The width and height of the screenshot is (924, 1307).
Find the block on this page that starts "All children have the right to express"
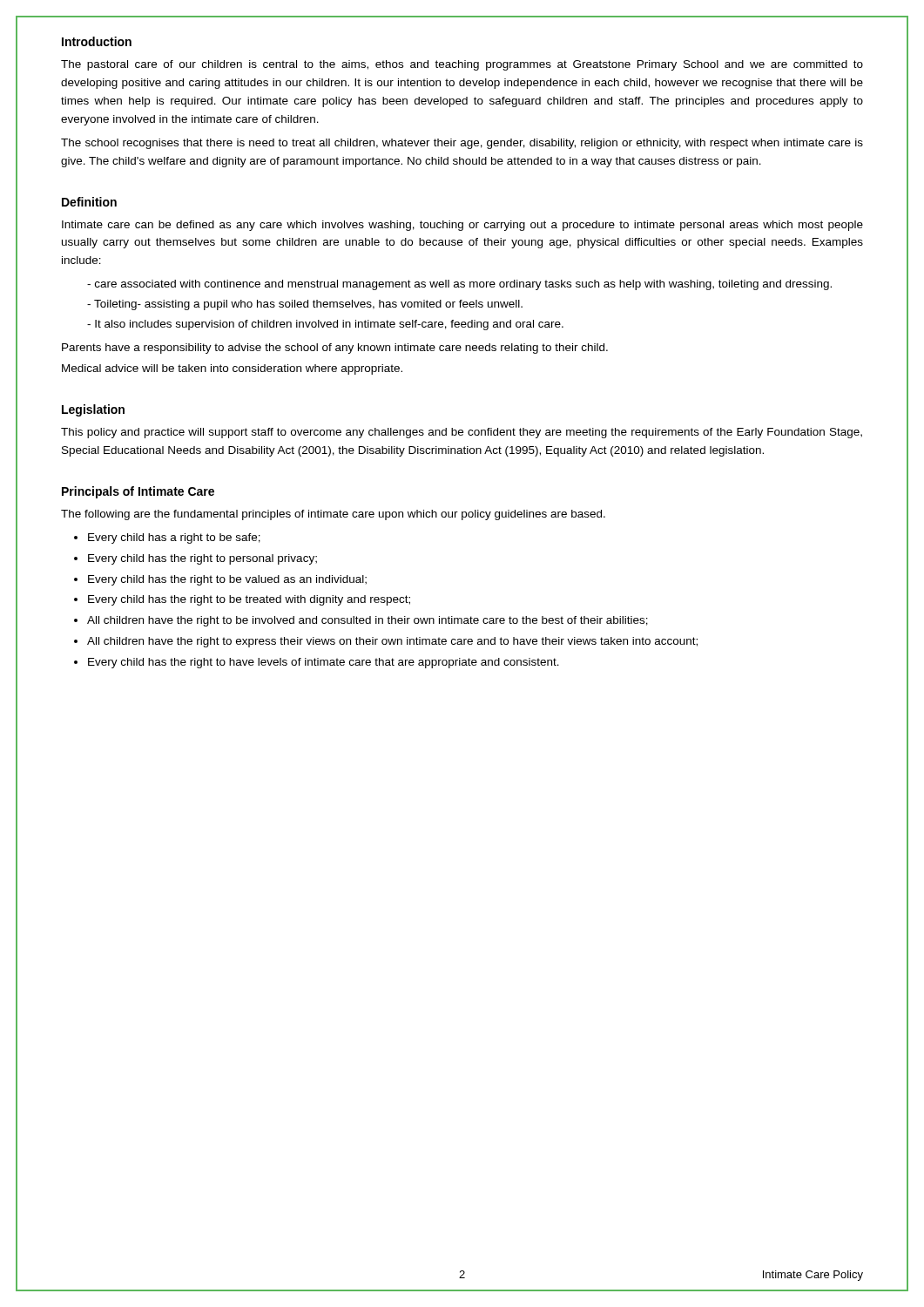(393, 641)
